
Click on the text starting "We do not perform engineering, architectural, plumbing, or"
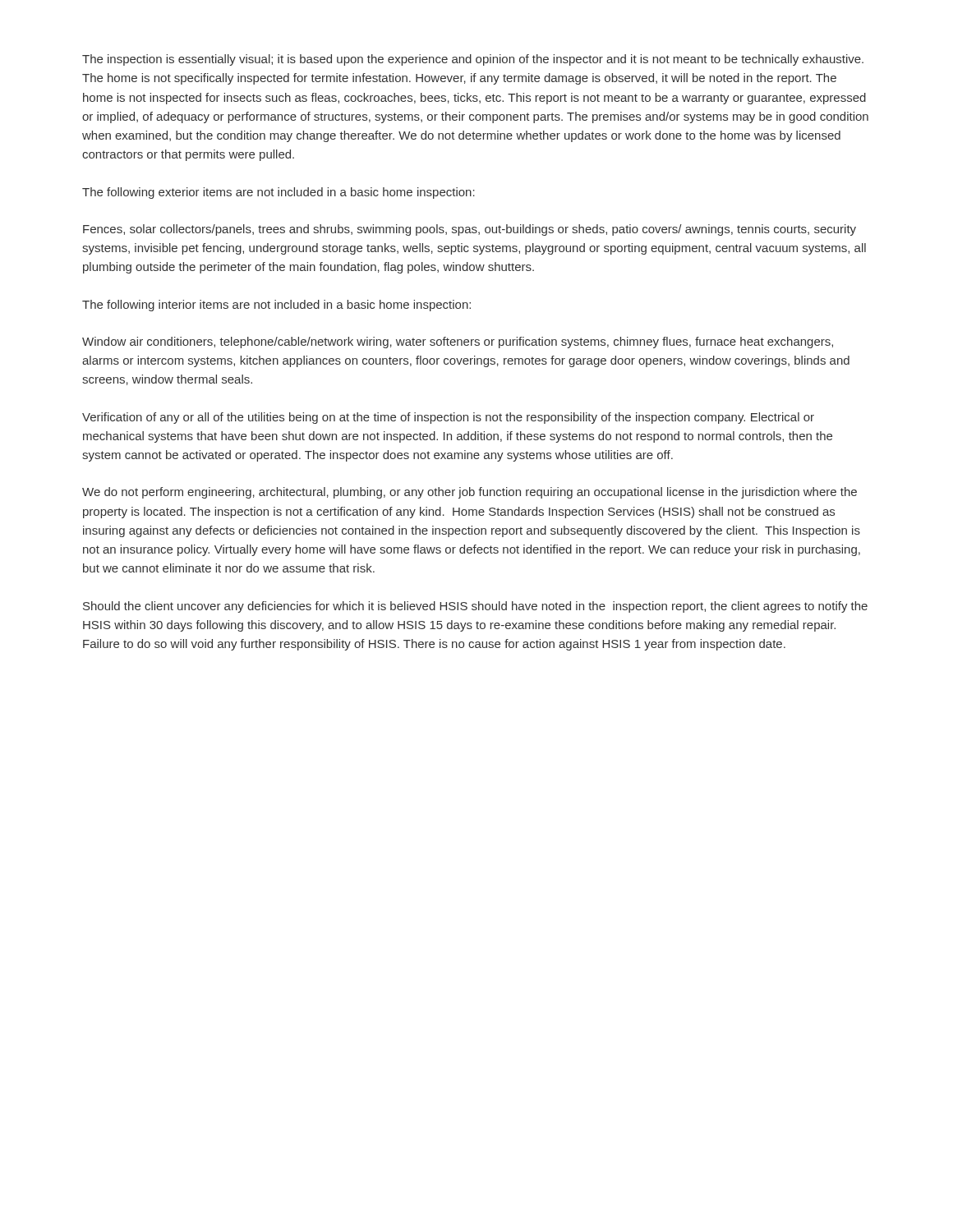pos(472,530)
